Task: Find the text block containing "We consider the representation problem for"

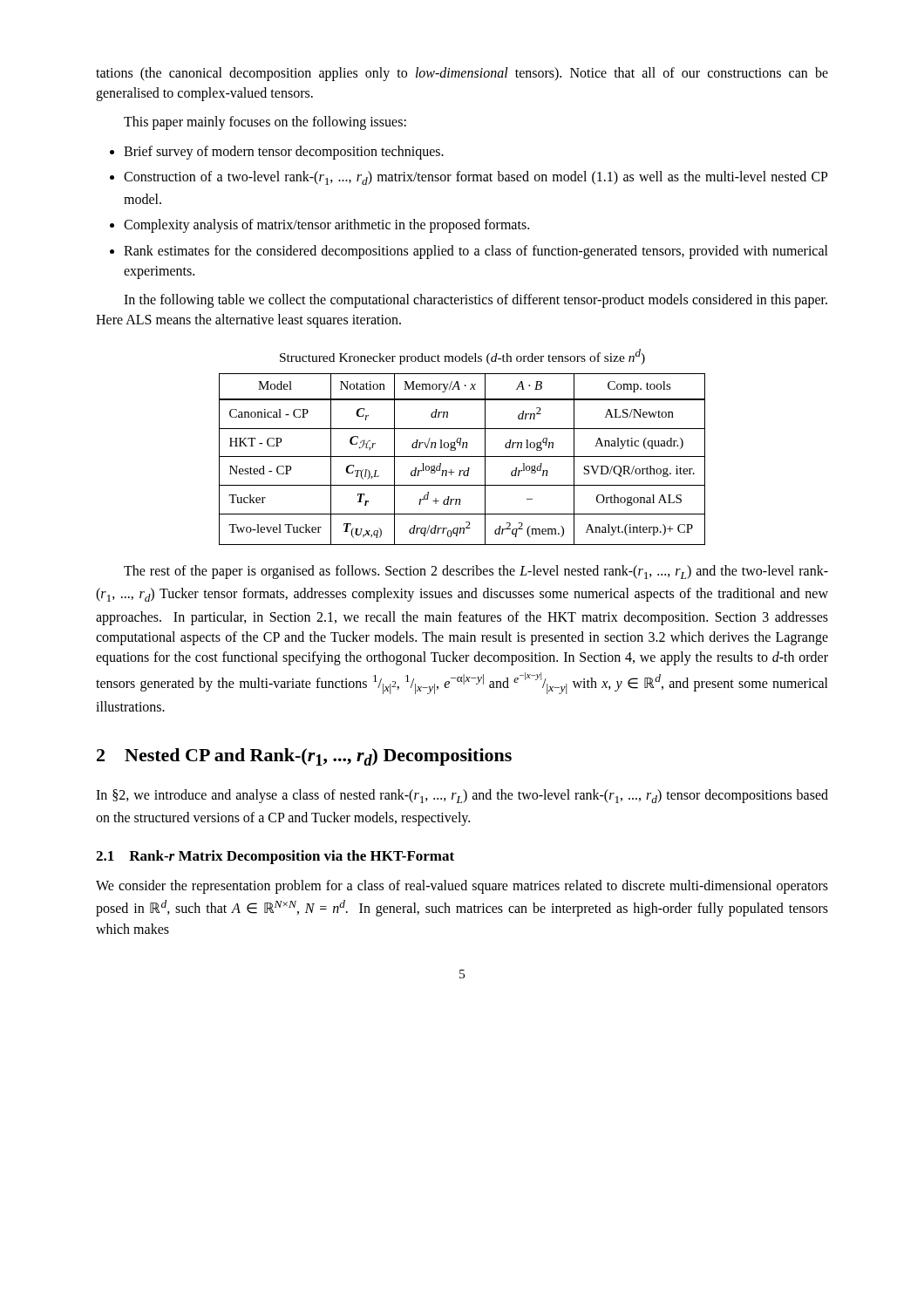Action: click(x=462, y=907)
